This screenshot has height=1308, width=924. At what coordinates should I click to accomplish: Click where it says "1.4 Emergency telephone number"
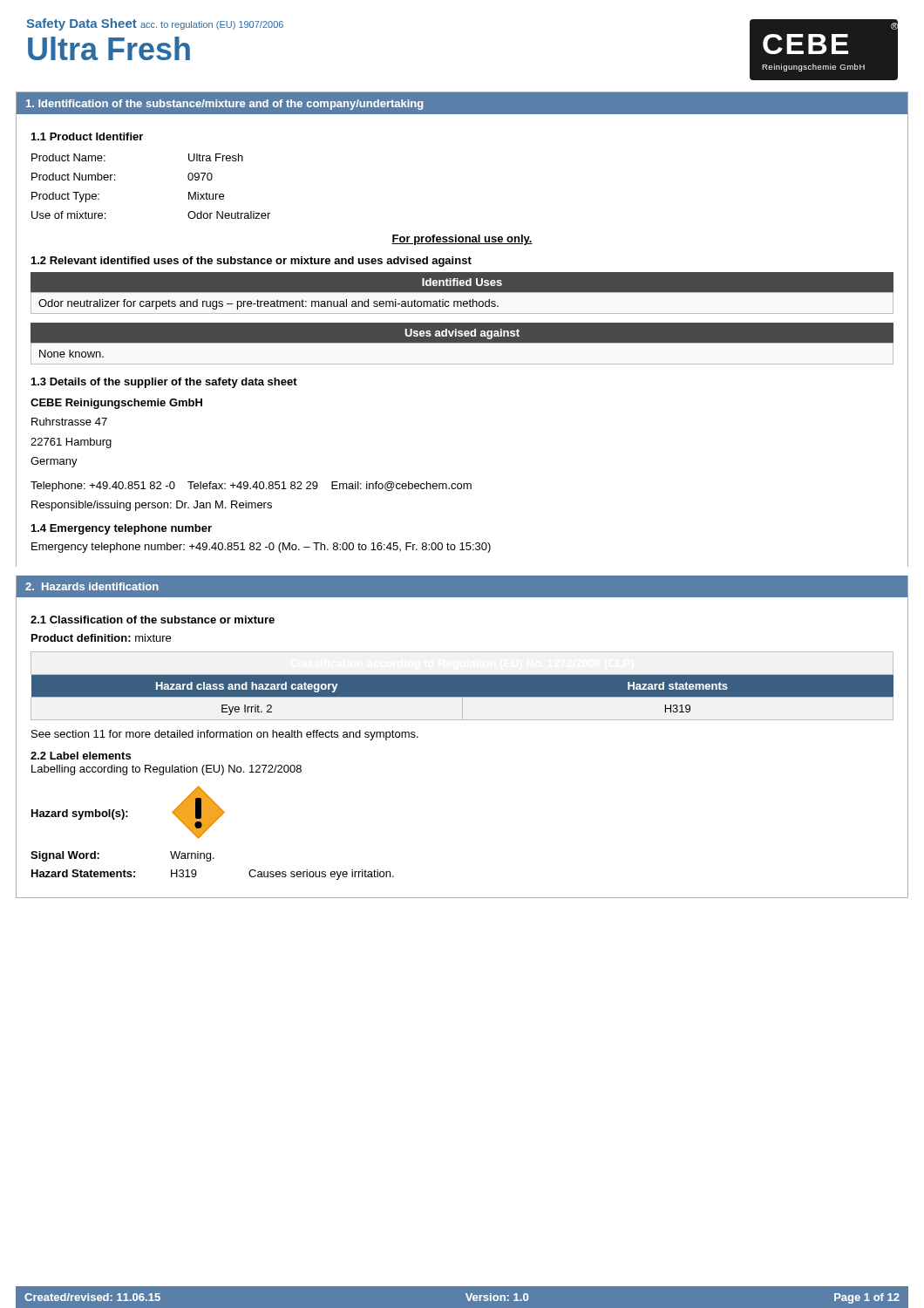(x=121, y=528)
